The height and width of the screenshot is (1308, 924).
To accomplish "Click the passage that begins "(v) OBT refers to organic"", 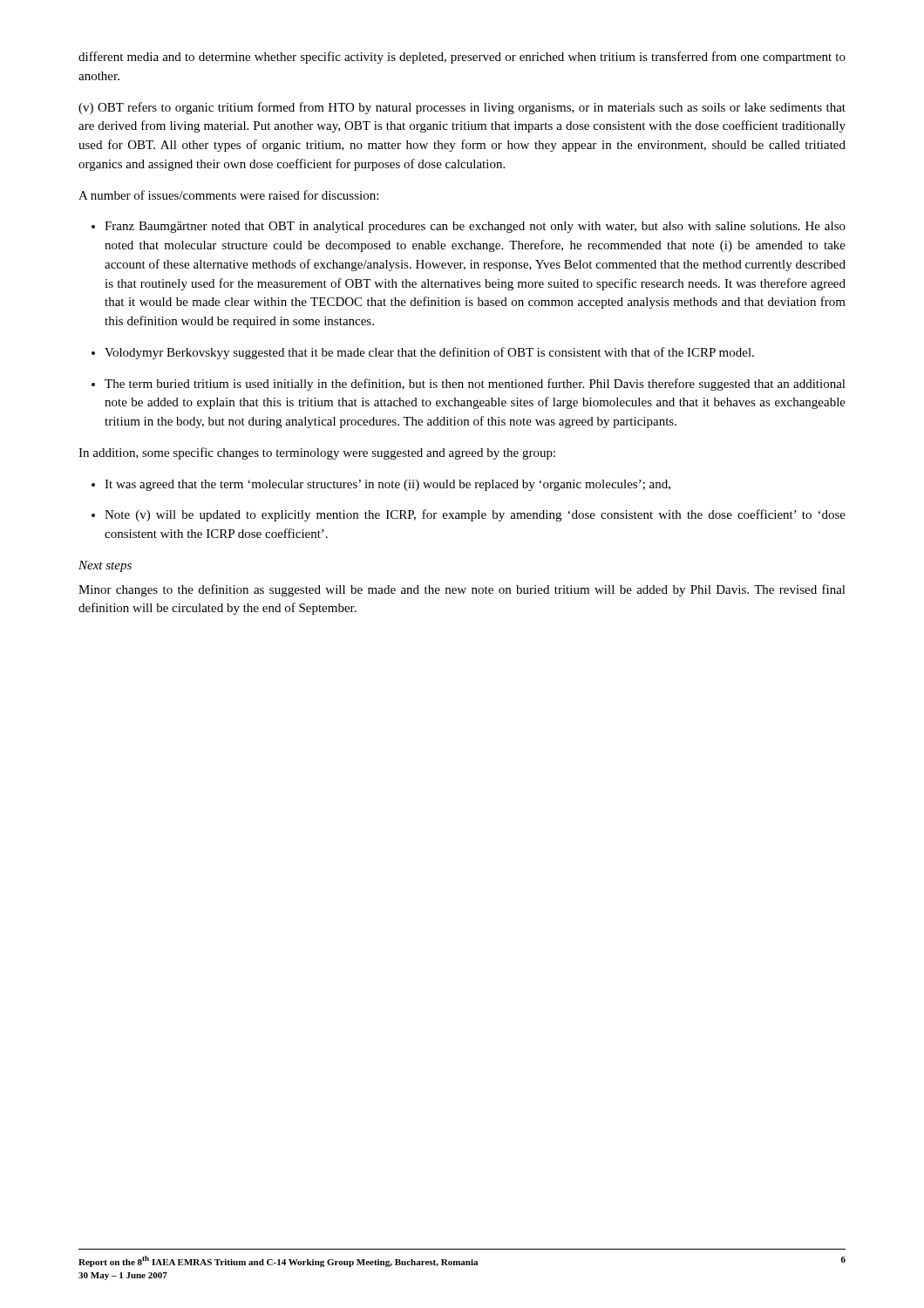I will [x=462, y=136].
